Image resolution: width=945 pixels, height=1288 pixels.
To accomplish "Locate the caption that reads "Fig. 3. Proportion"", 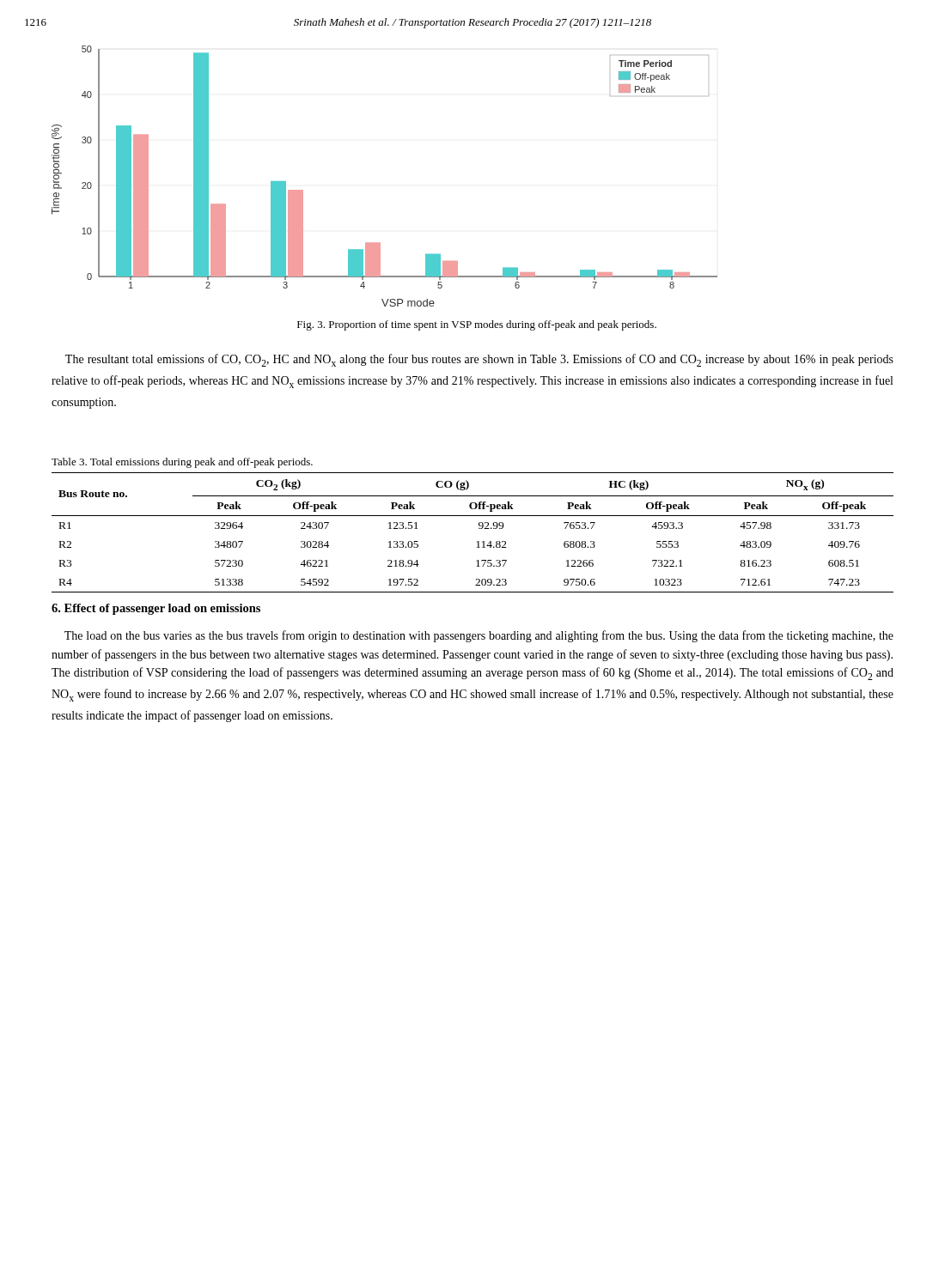I will [477, 324].
